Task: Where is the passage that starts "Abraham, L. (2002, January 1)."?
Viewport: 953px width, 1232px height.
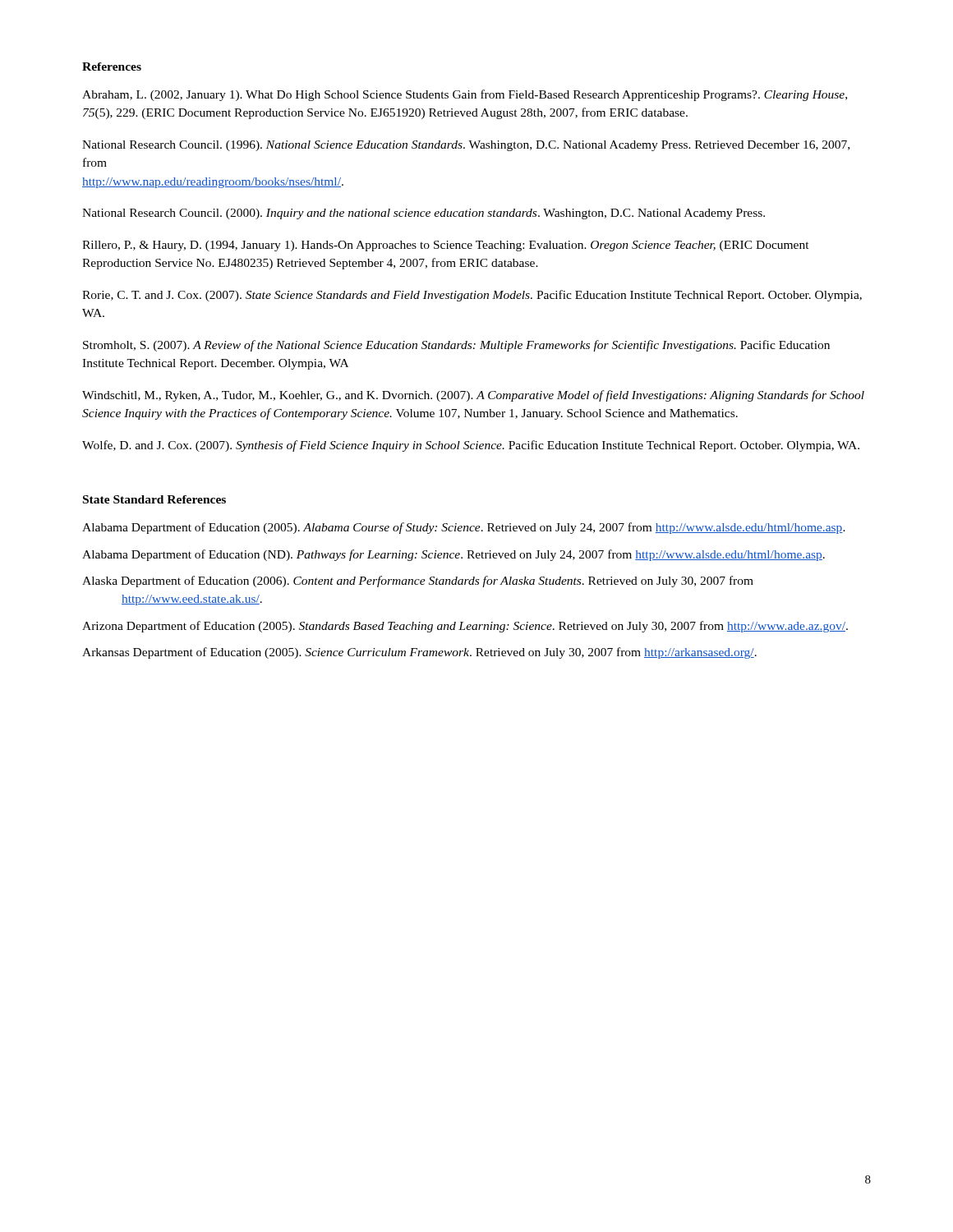Action: pyautogui.click(x=465, y=103)
